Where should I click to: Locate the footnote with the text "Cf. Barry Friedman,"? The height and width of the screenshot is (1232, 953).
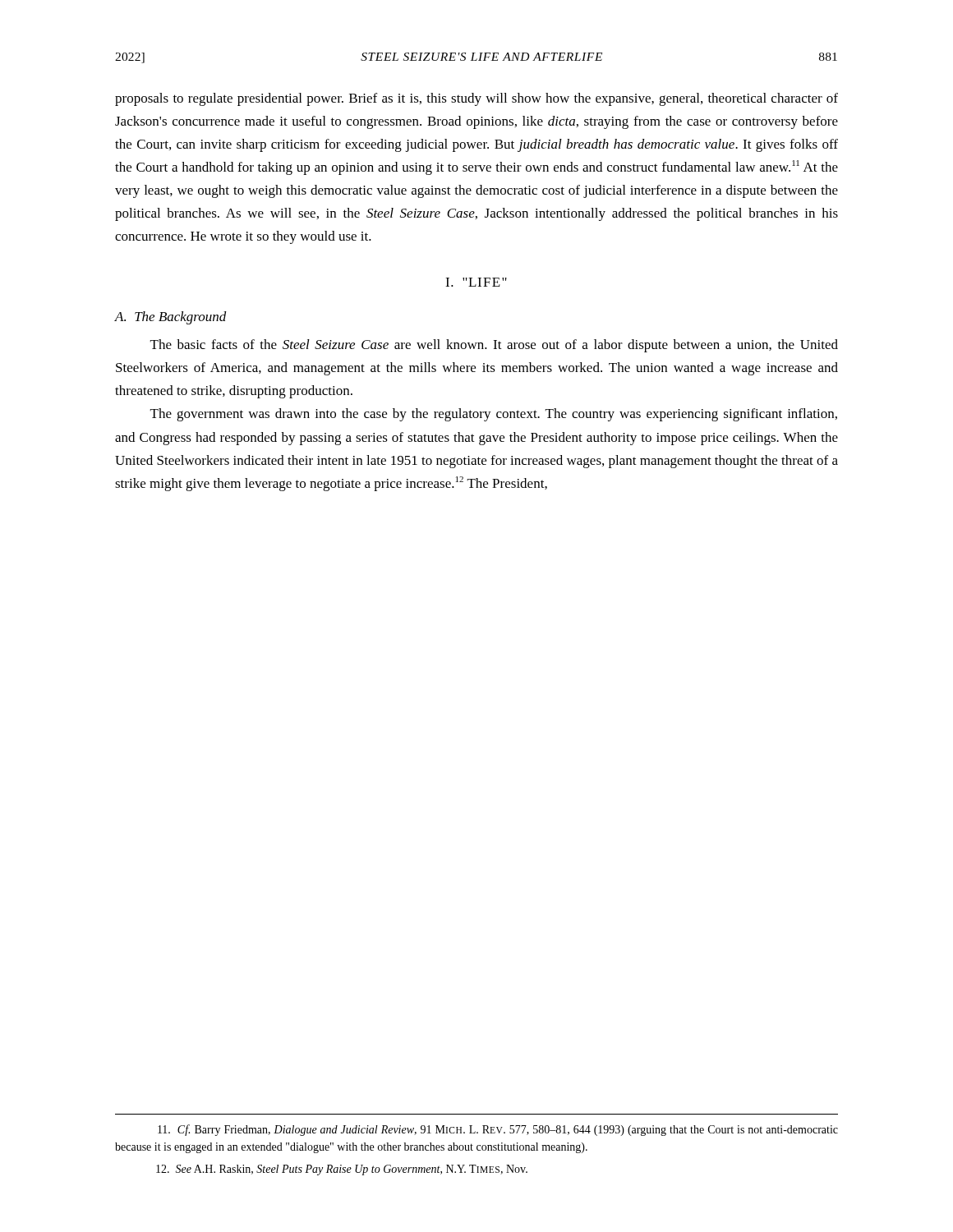[x=476, y=1138]
